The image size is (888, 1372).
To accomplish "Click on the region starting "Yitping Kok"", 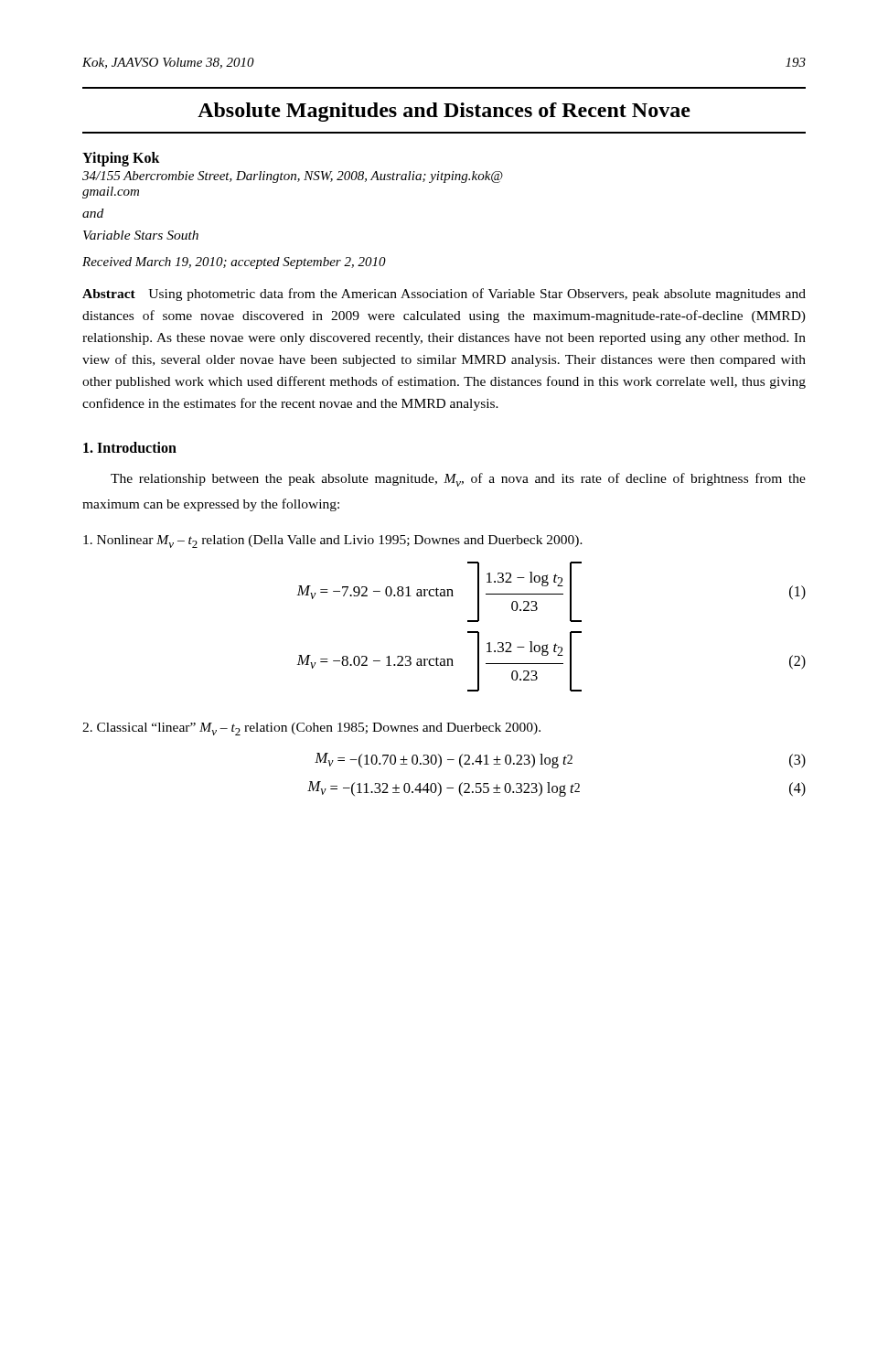I will 121,158.
